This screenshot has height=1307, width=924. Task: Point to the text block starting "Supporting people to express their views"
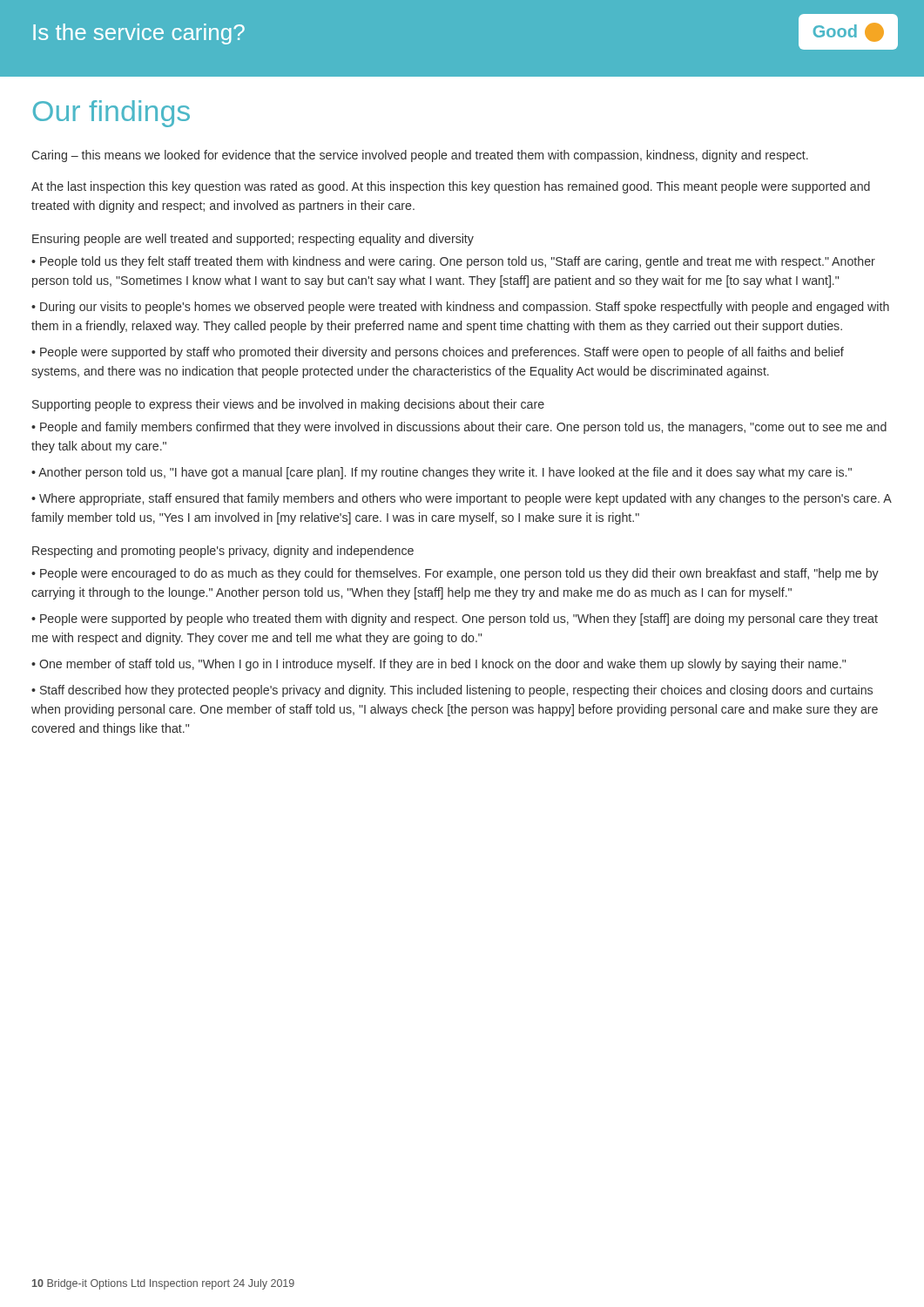coord(288,404)
